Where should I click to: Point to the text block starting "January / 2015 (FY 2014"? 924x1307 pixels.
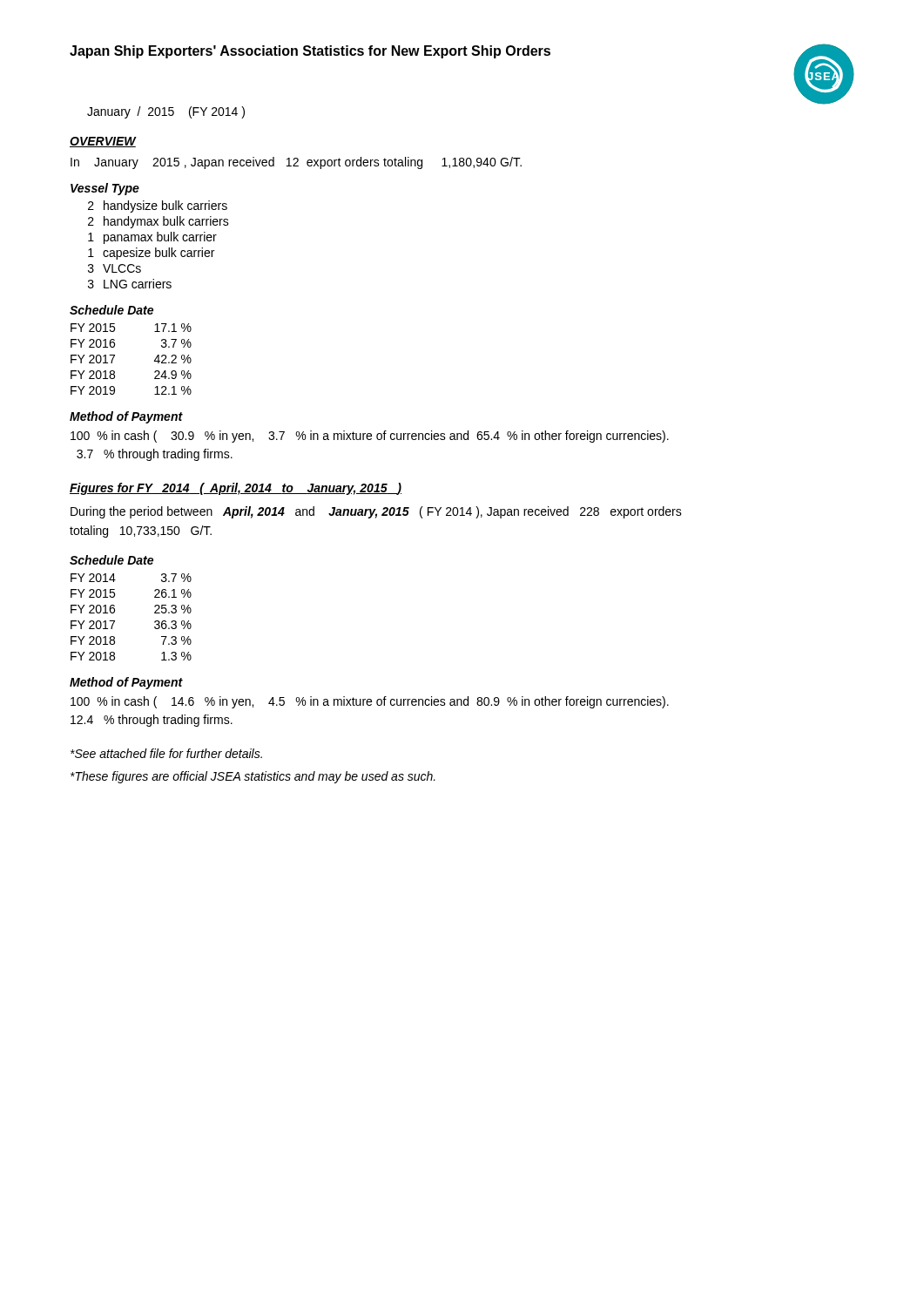166,112
